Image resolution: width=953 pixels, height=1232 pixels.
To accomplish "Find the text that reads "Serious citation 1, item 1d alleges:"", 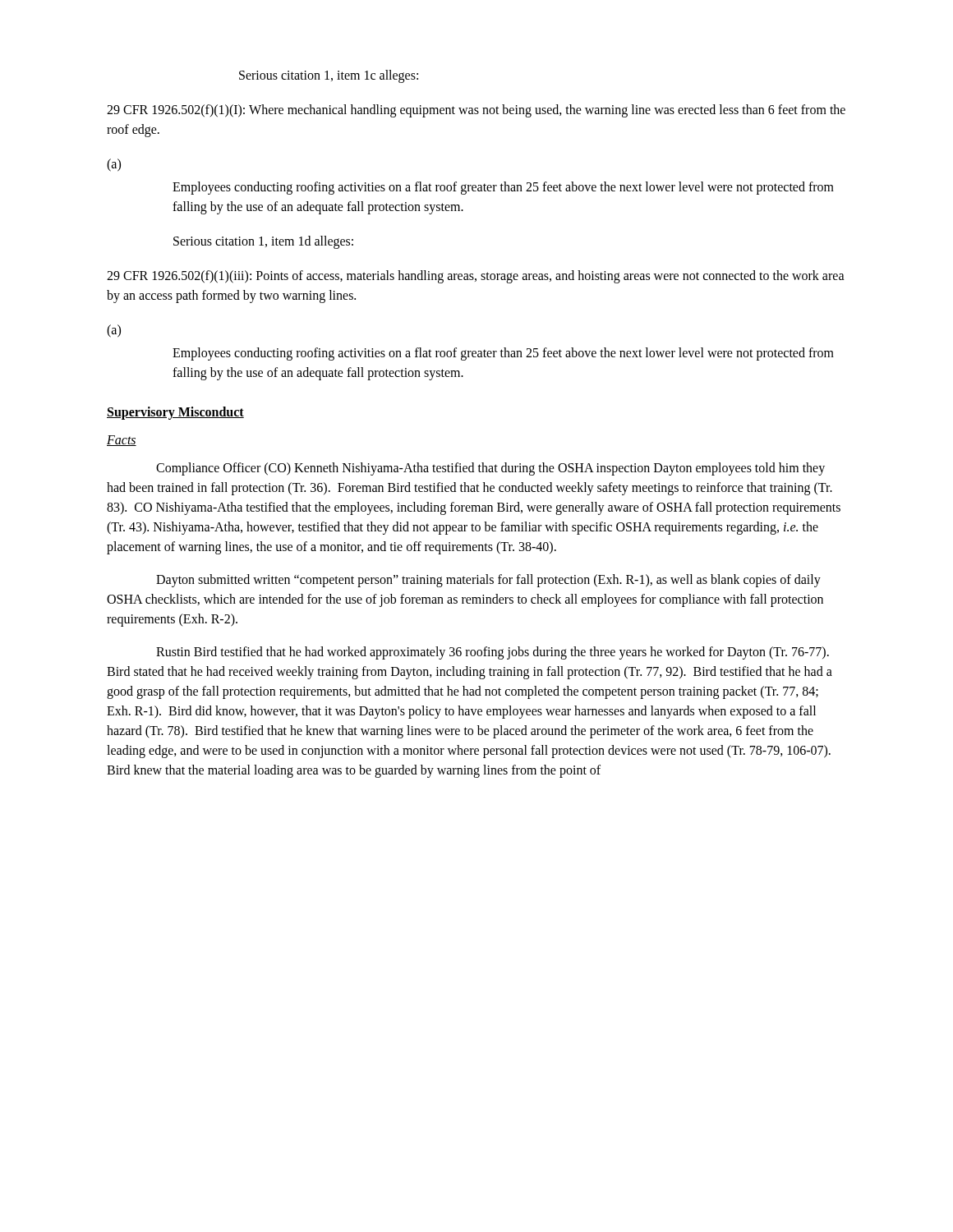I will (263, 242).
